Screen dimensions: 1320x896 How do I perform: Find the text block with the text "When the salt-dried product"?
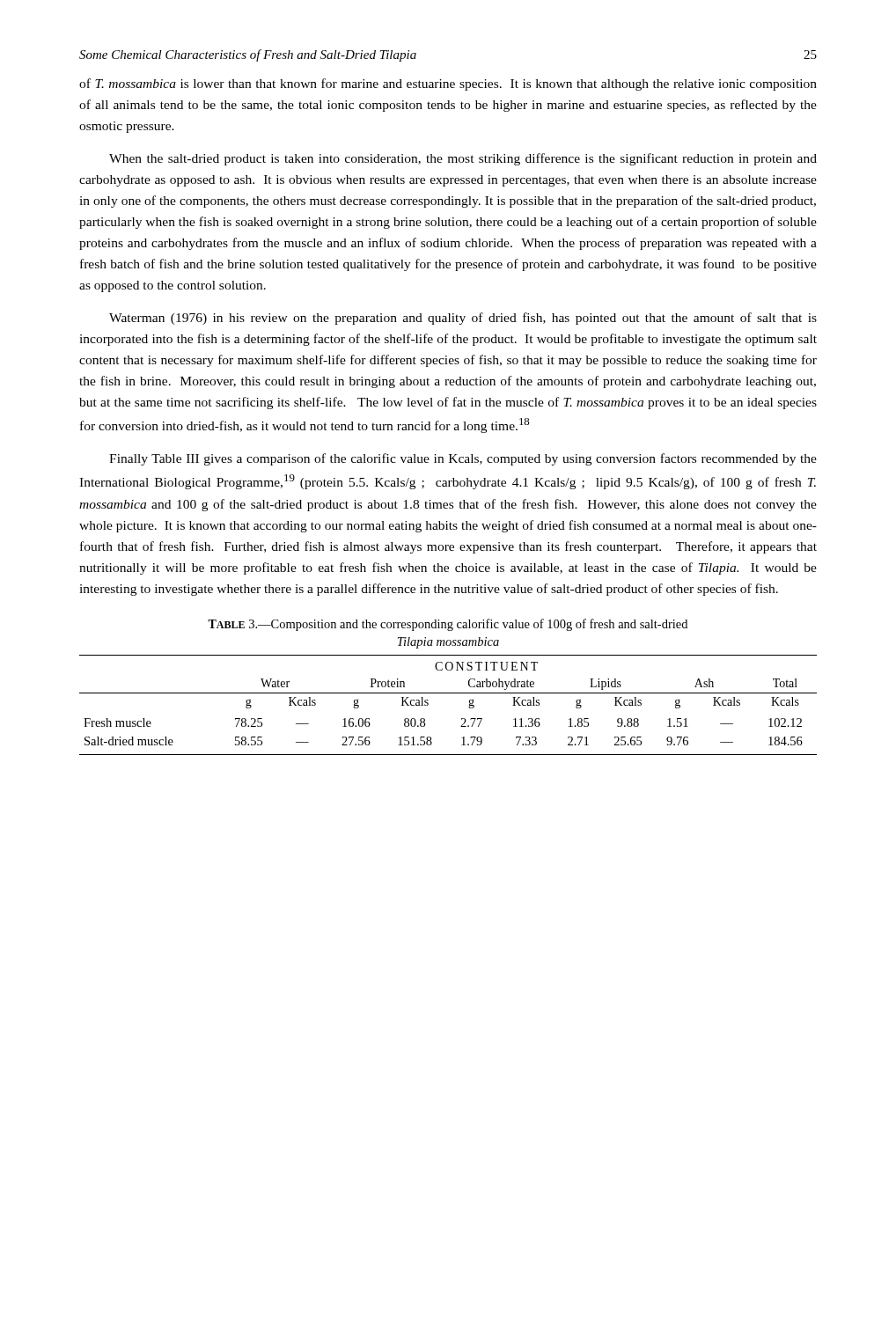448,222
